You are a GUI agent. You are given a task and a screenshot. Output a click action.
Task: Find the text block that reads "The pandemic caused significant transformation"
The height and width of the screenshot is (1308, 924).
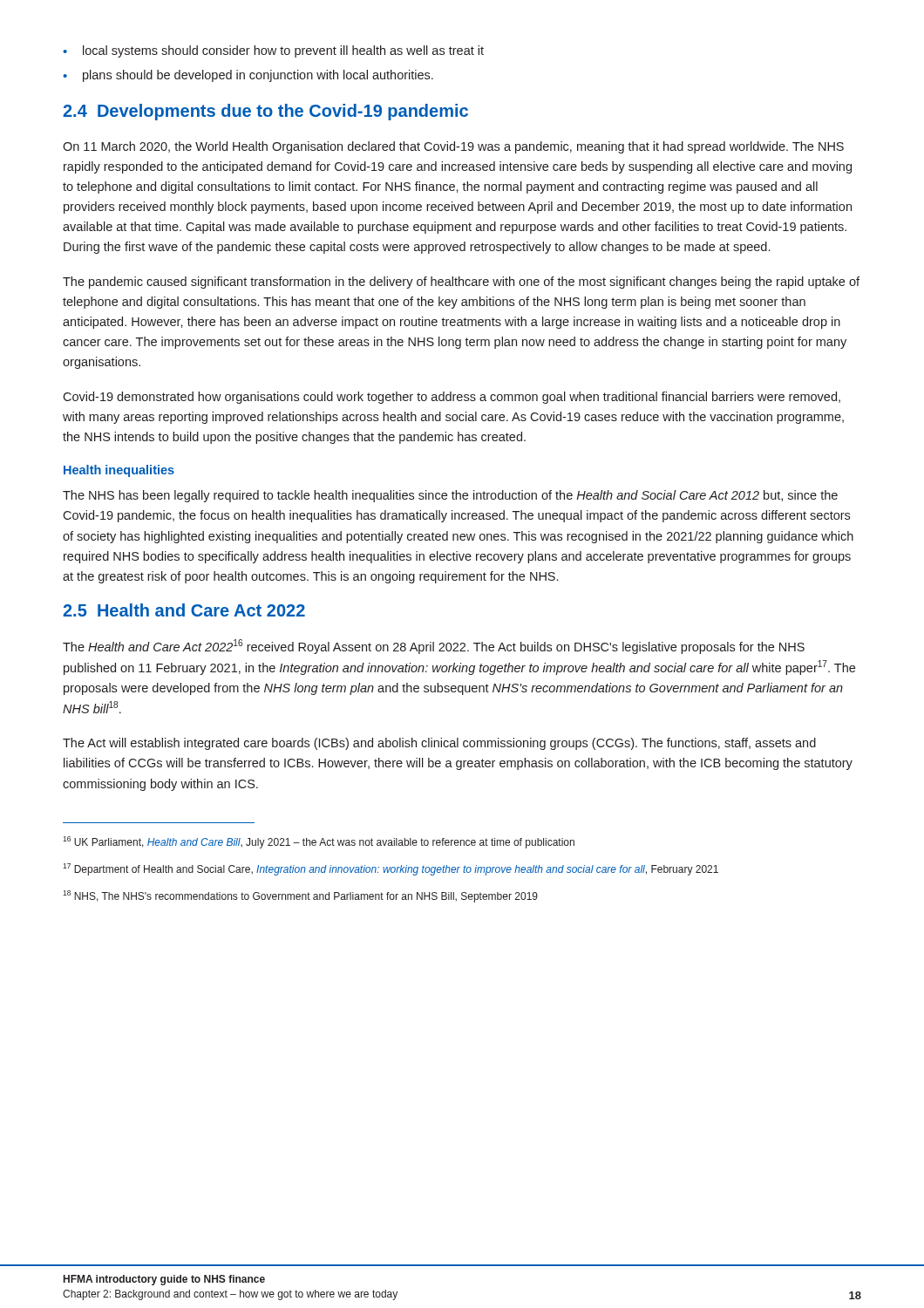(x=462, y=322)
